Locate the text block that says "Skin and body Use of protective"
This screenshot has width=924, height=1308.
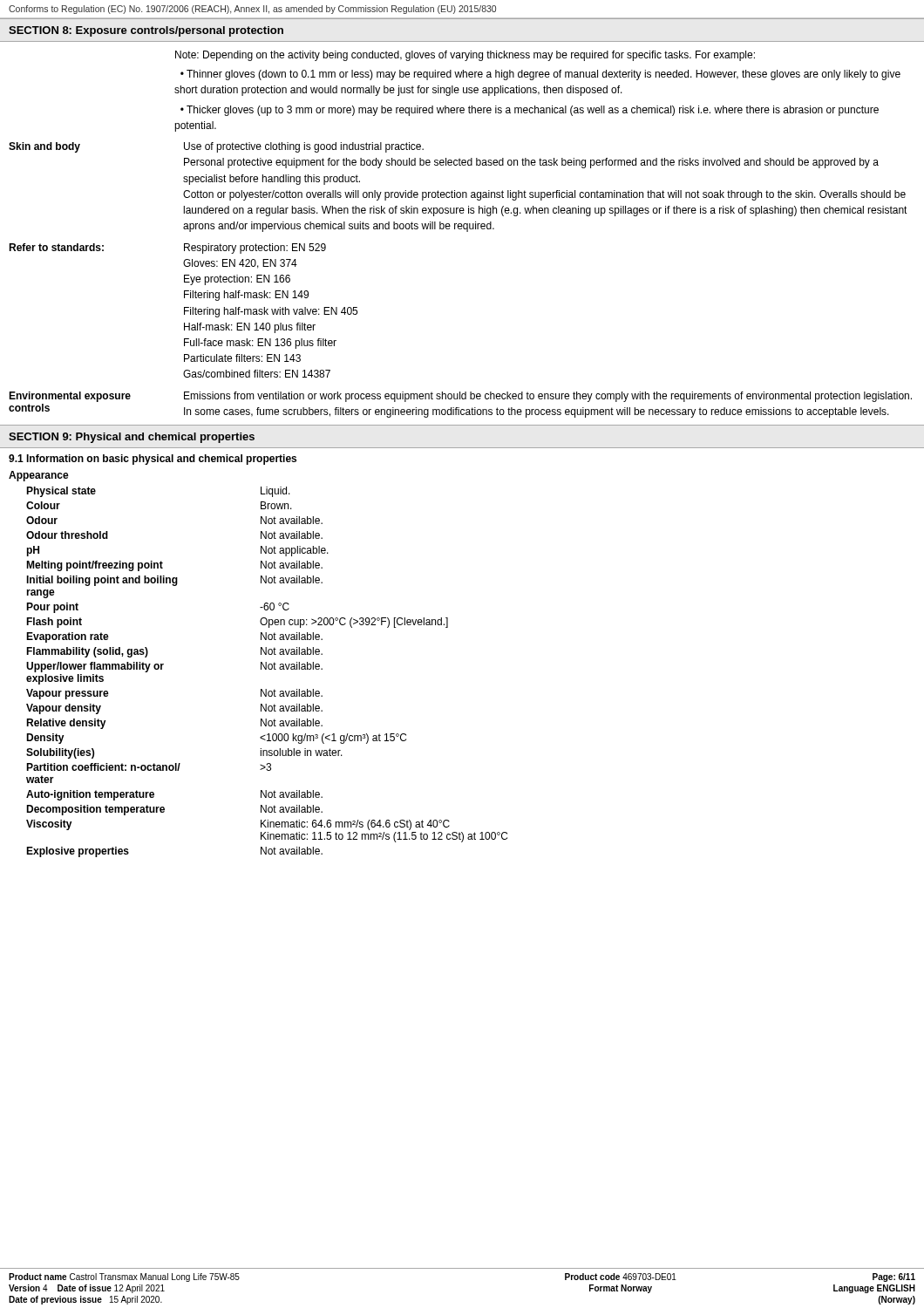pos(462,187)
